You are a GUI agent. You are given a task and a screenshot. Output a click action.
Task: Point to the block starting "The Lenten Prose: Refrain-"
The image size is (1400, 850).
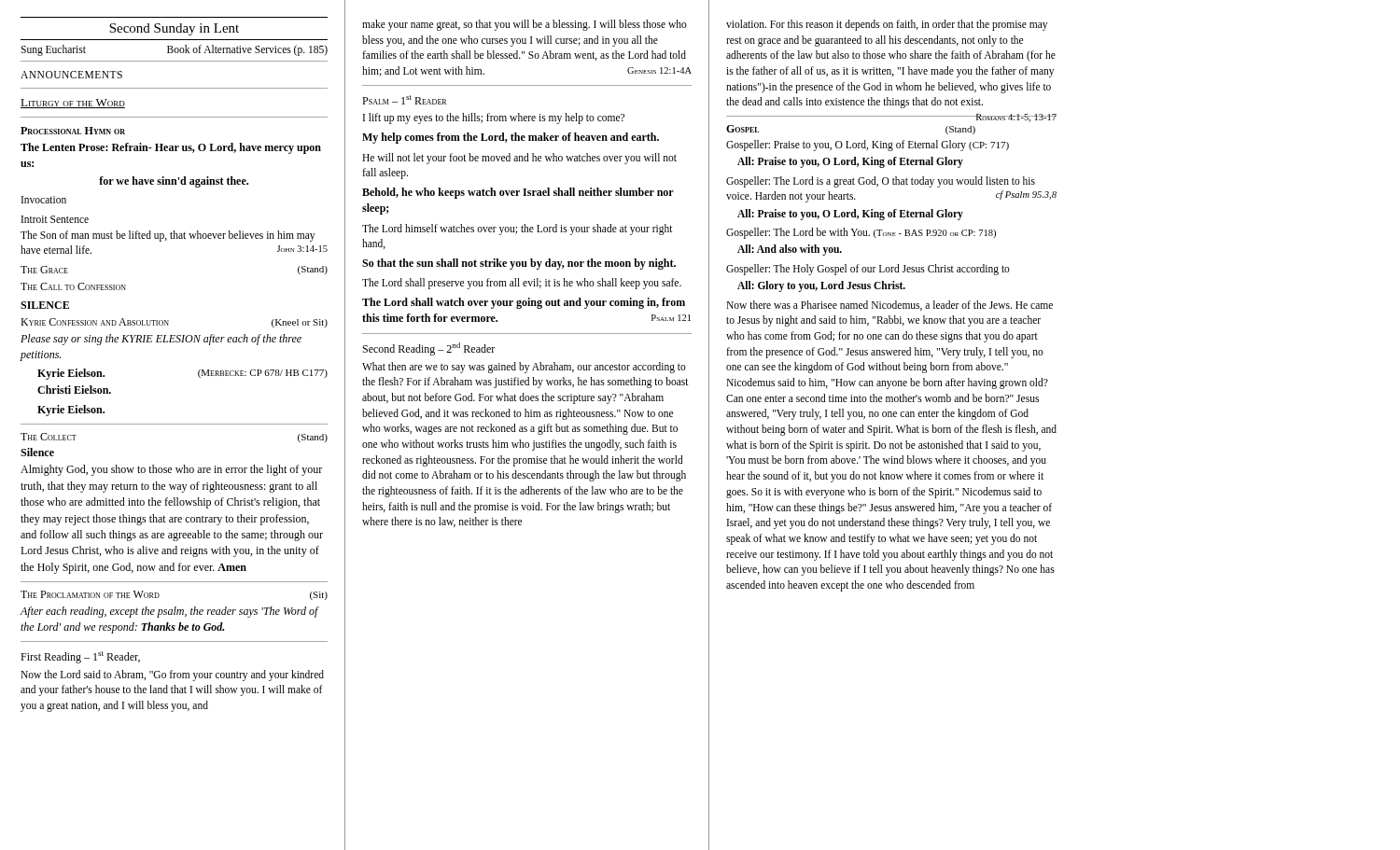[171, 148]
